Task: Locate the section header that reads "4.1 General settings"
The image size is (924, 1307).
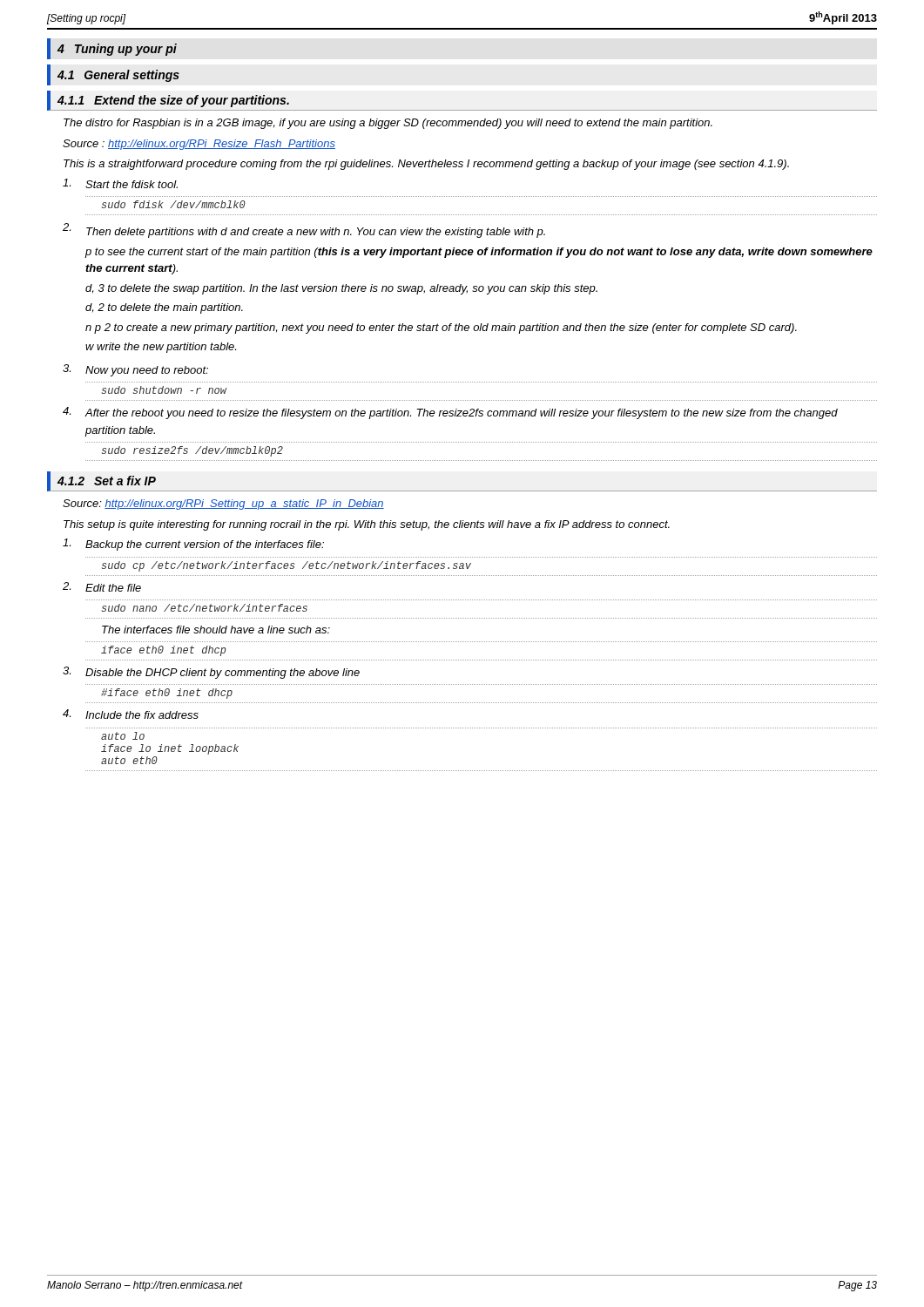Action: tap(118, 75)
